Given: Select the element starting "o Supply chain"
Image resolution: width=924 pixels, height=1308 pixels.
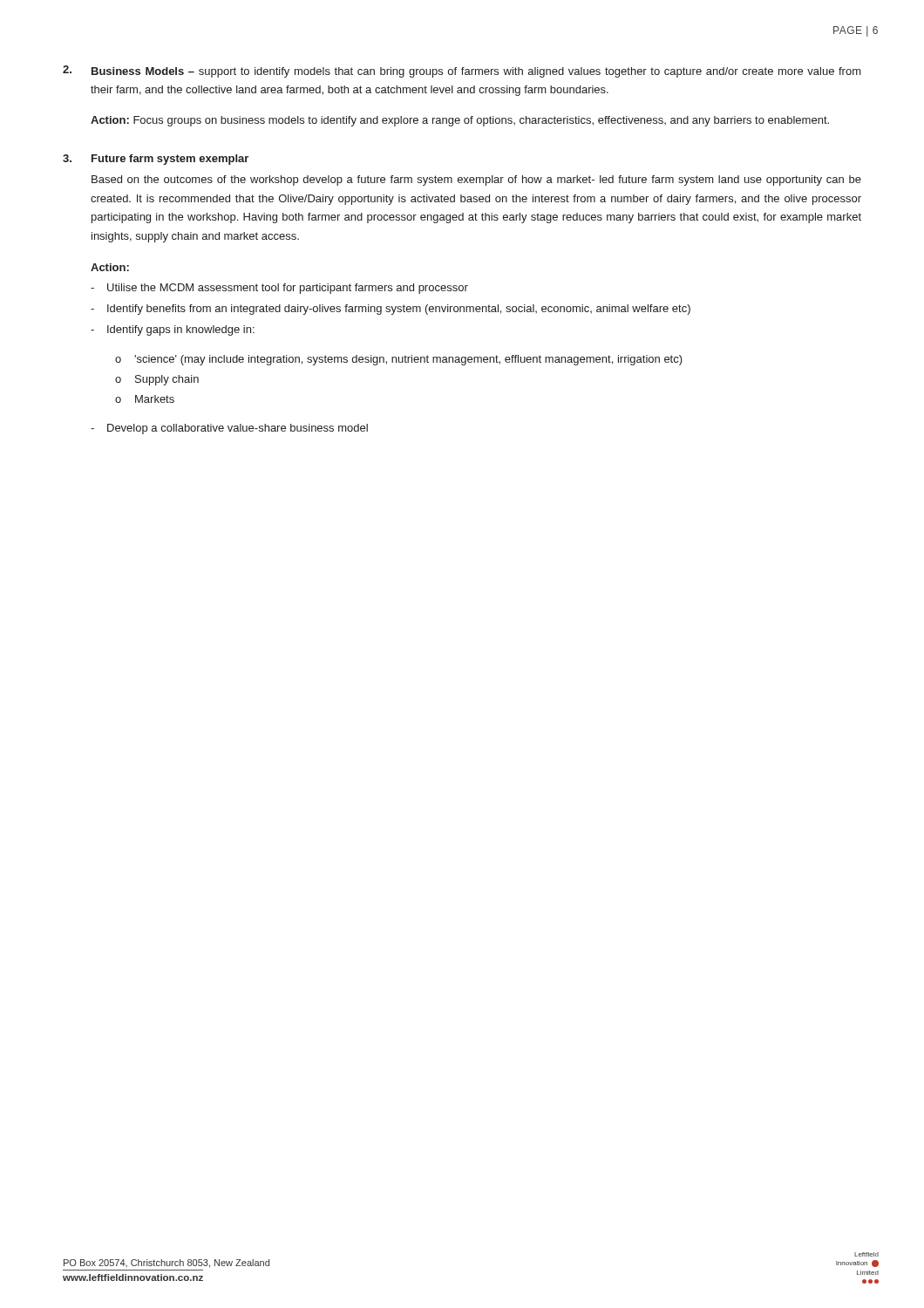Looking at the screenshot, I should coord(157,379).
